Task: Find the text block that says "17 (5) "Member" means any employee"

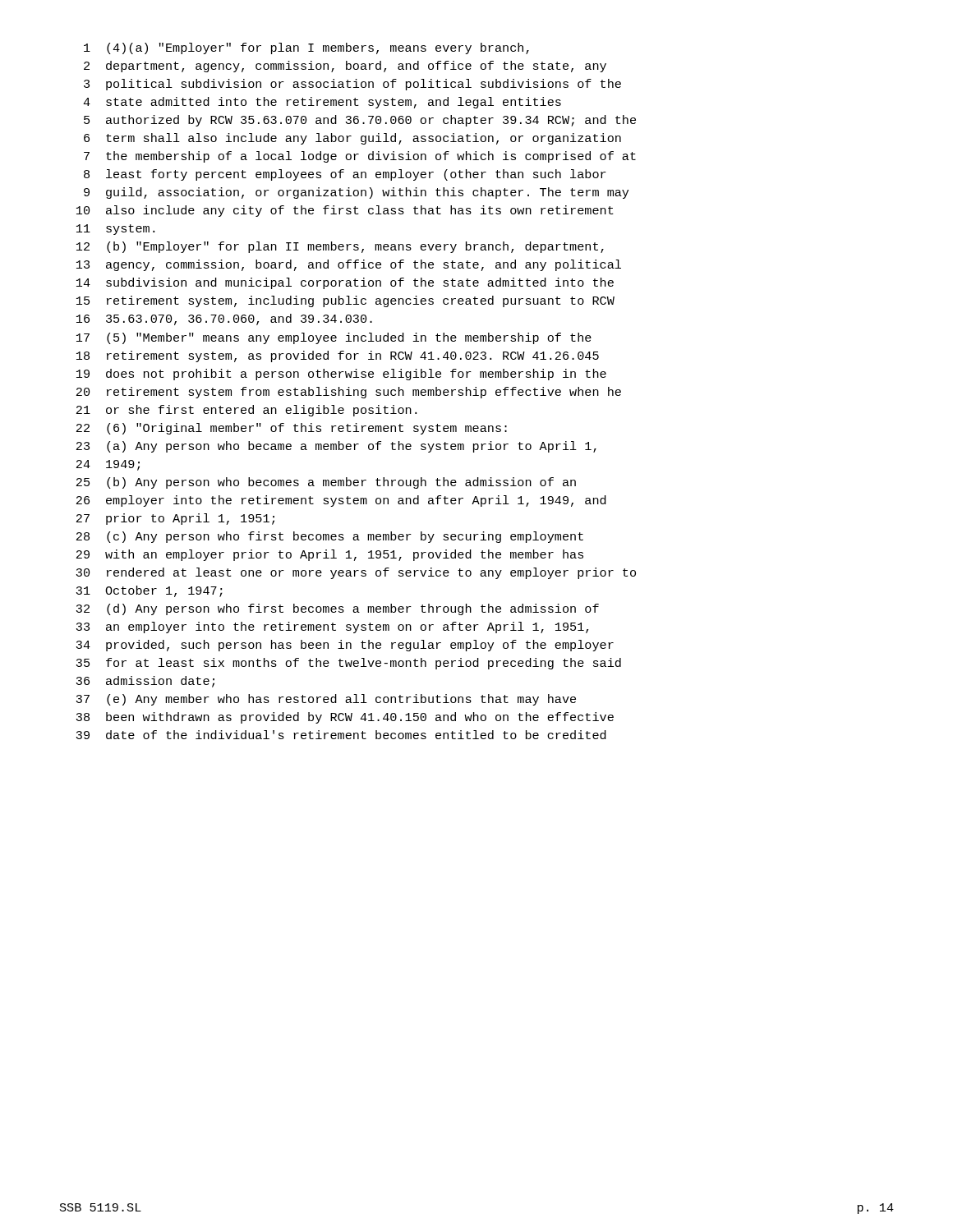Action: point(476,374)
